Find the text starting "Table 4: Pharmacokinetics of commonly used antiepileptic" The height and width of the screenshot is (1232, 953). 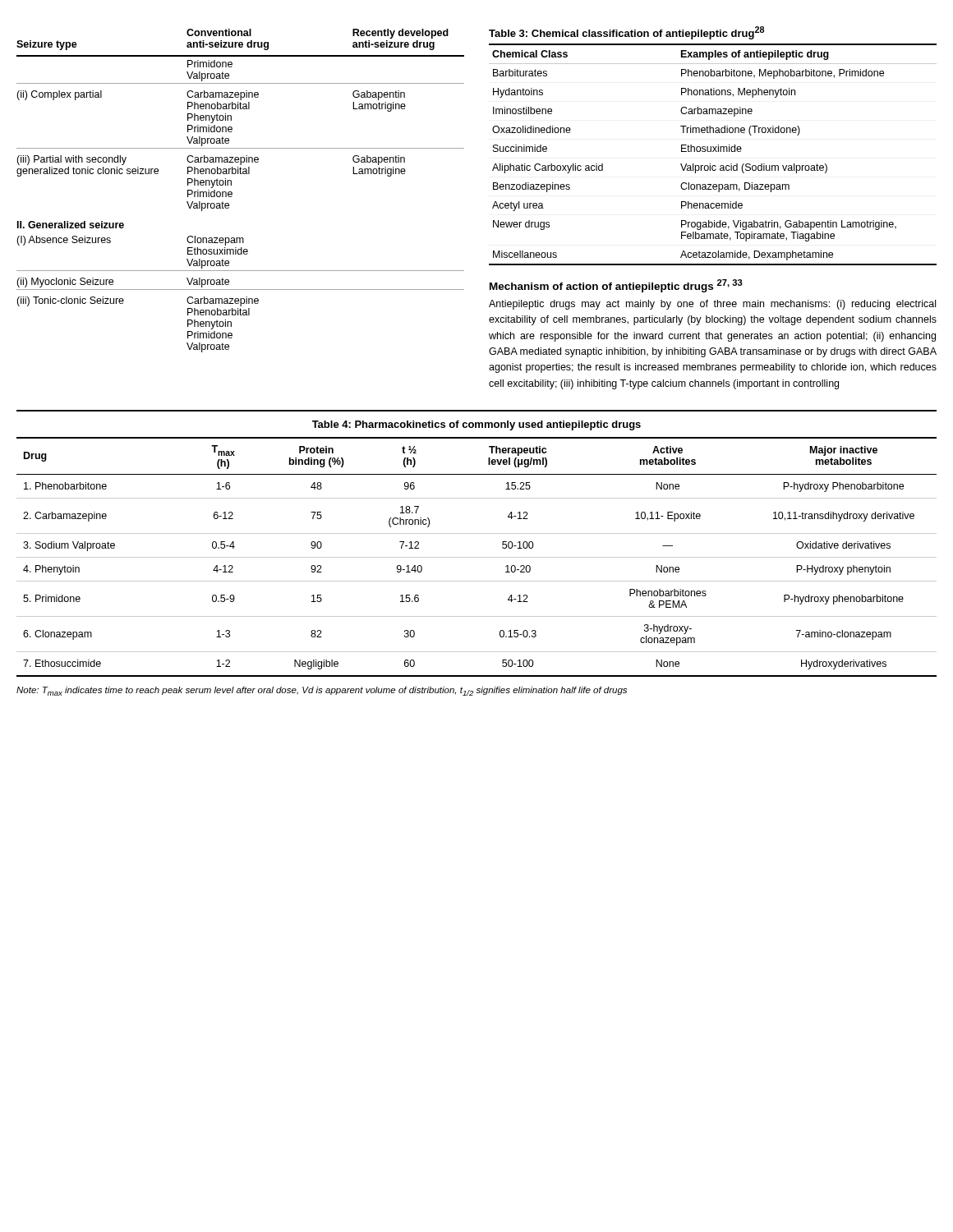476,424
